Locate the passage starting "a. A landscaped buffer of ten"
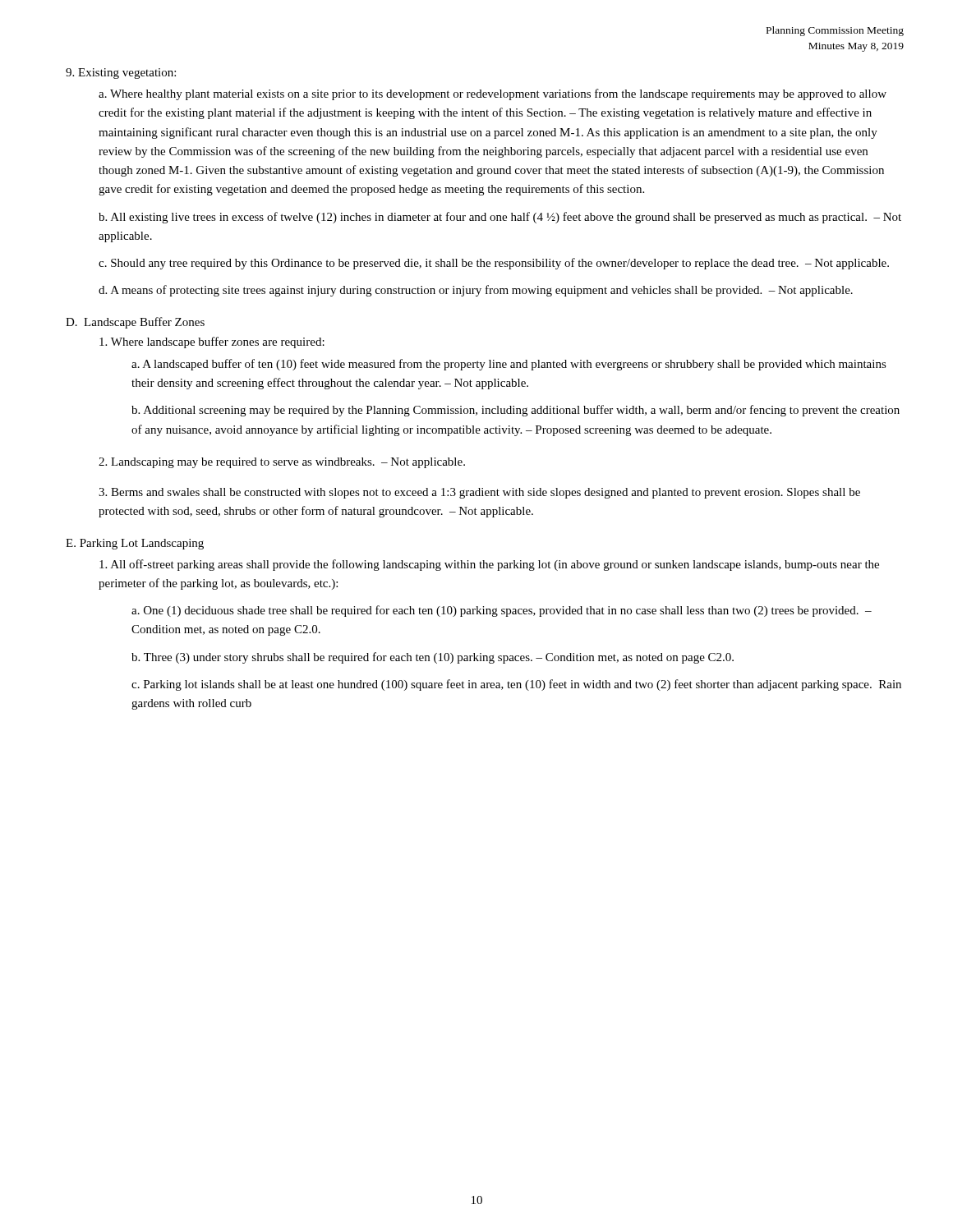Screen dimensions: 1232x953 coord(509,373)
